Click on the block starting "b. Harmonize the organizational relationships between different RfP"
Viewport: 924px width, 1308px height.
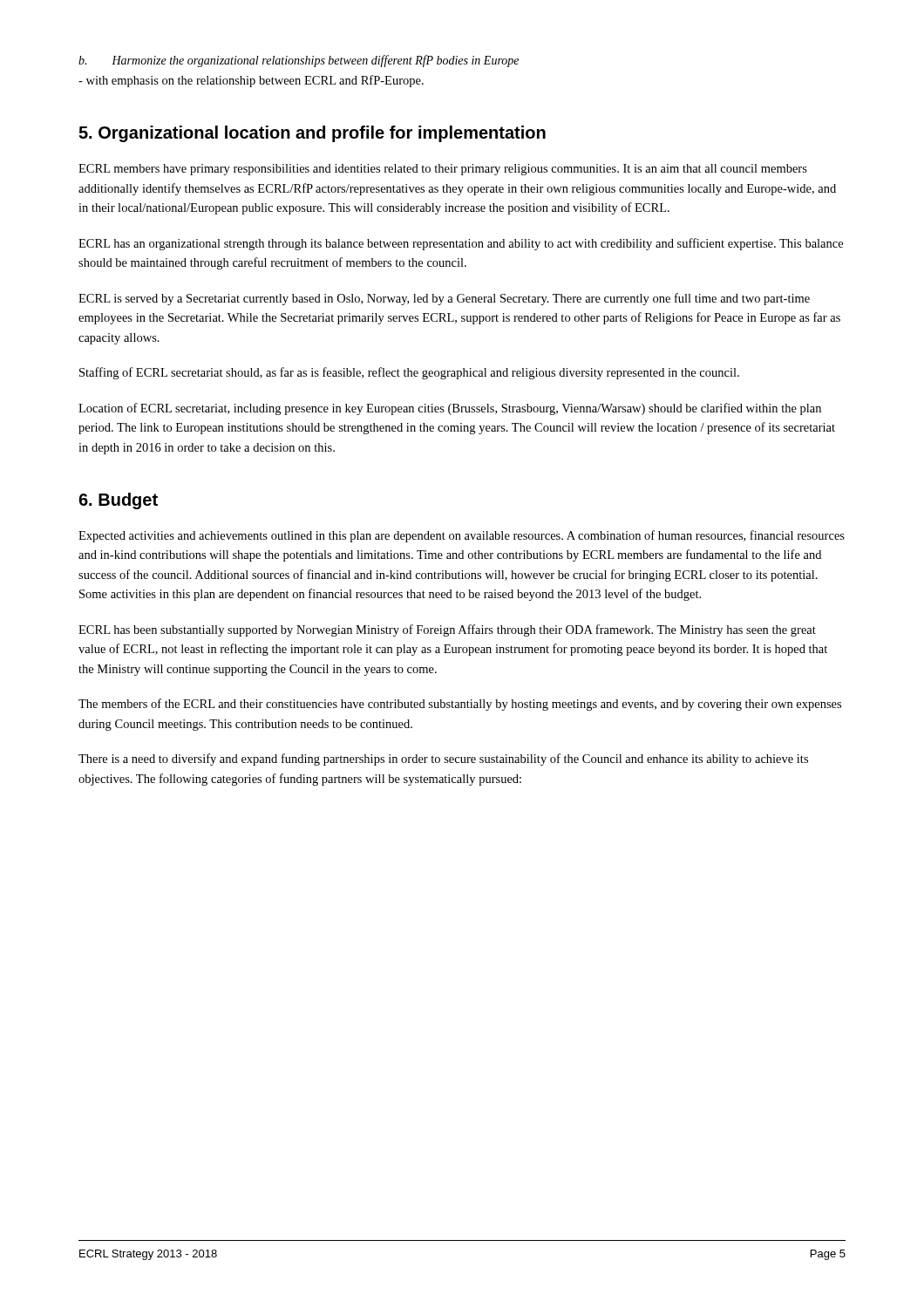[462, 71]
